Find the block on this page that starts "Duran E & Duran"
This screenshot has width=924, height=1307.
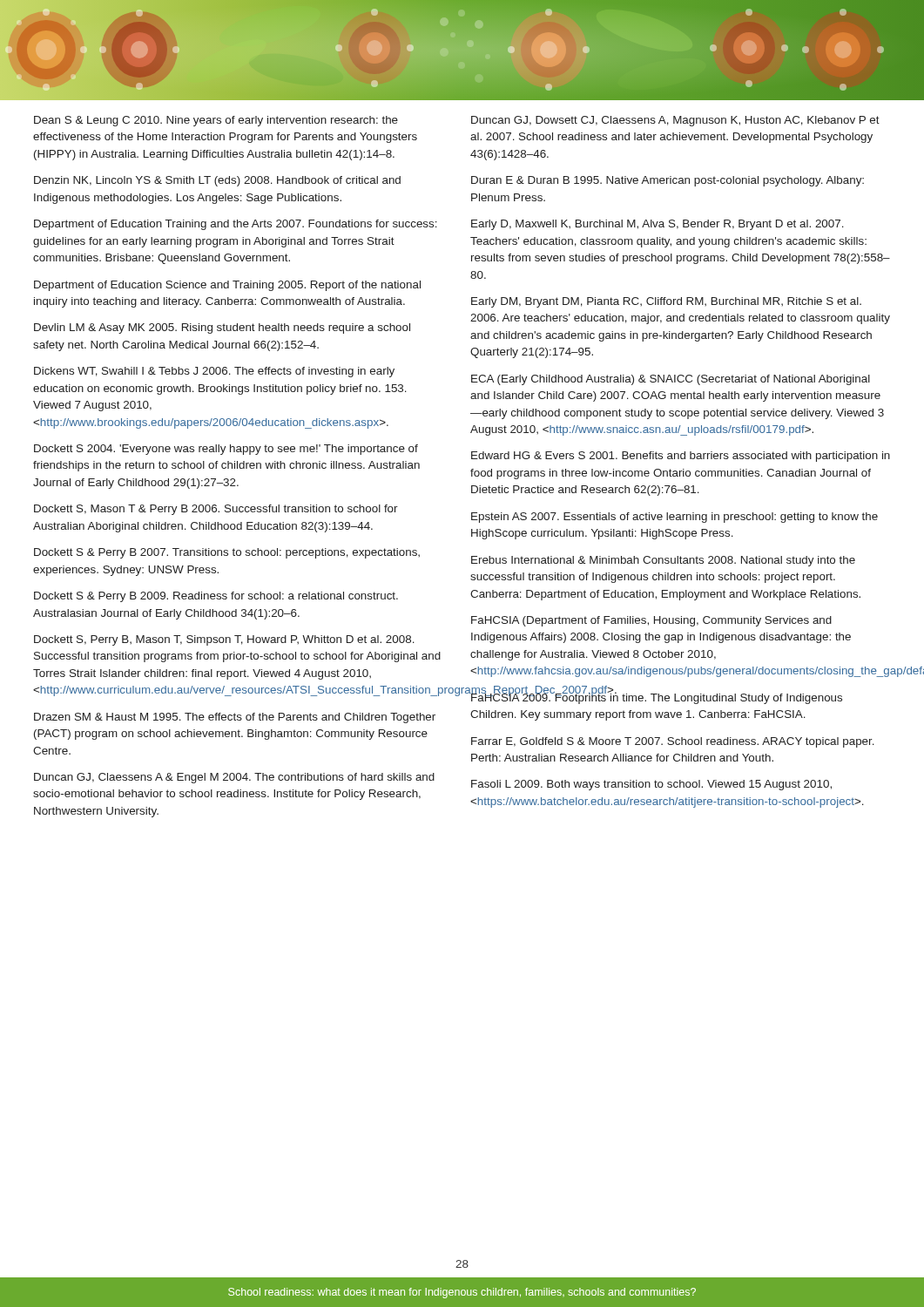click(668, 189)
